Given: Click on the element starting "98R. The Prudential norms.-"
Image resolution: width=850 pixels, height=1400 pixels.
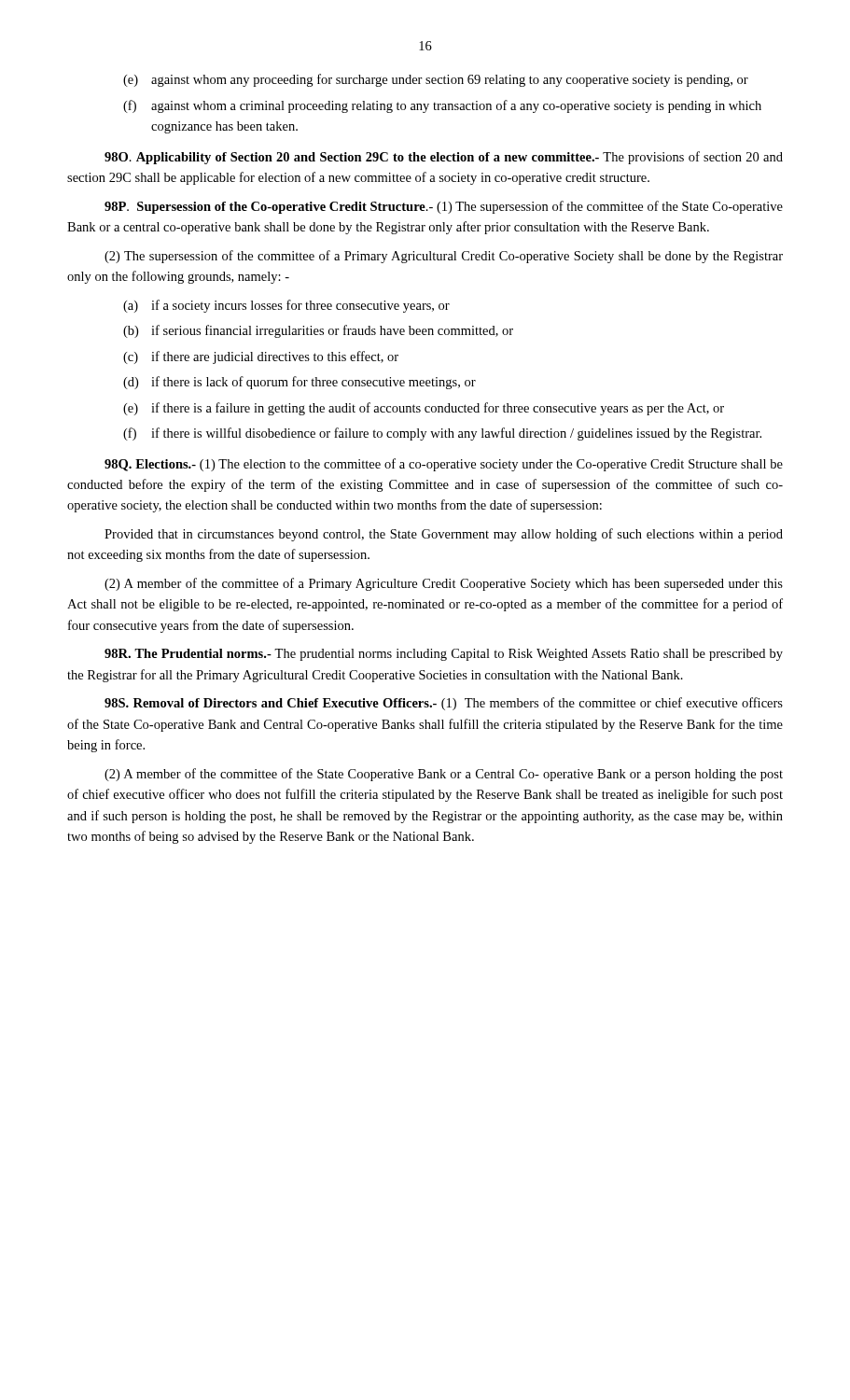Looking at the screenshot, I should coord(425,664).
